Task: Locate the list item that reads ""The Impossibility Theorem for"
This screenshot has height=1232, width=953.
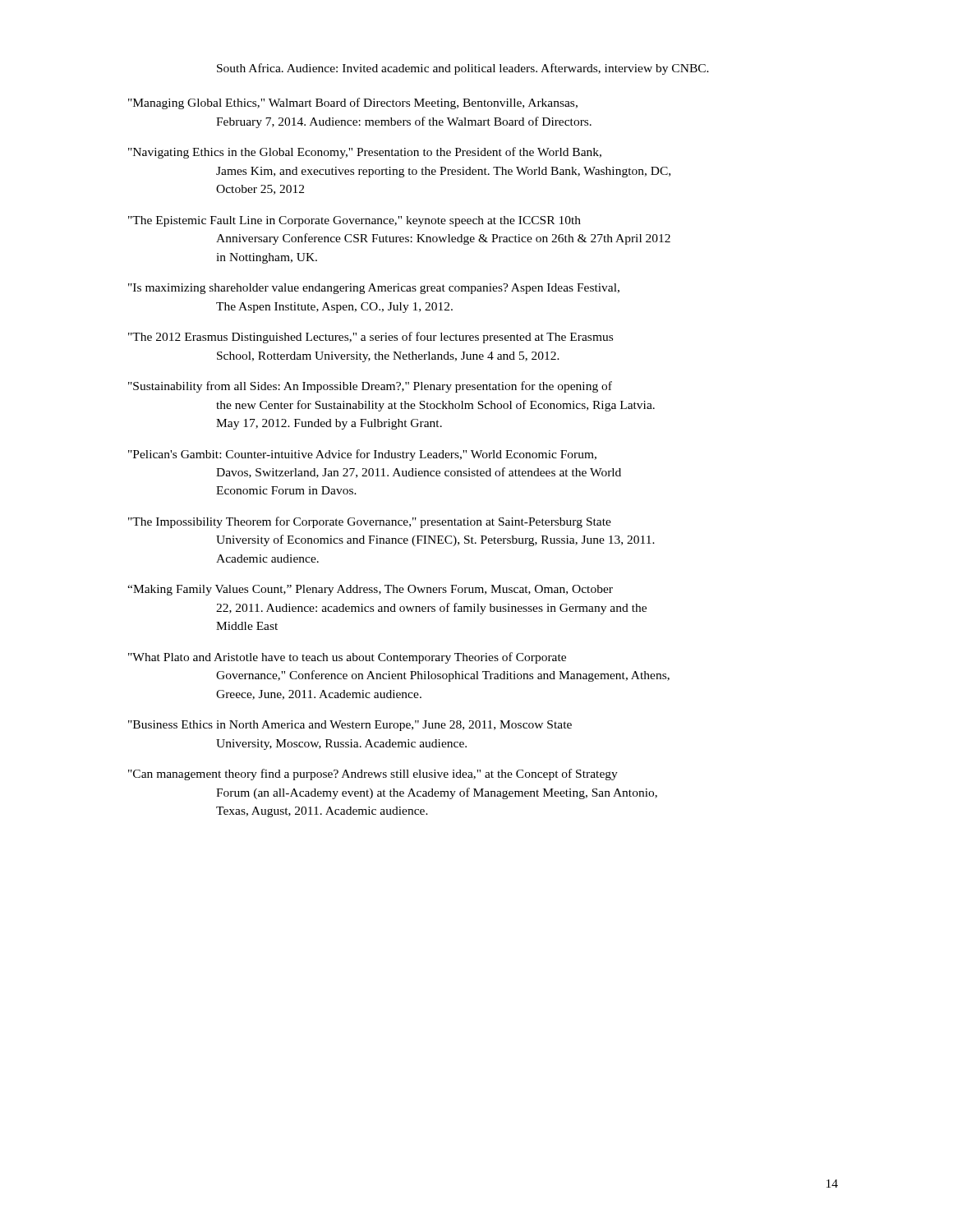Action: 483,541
